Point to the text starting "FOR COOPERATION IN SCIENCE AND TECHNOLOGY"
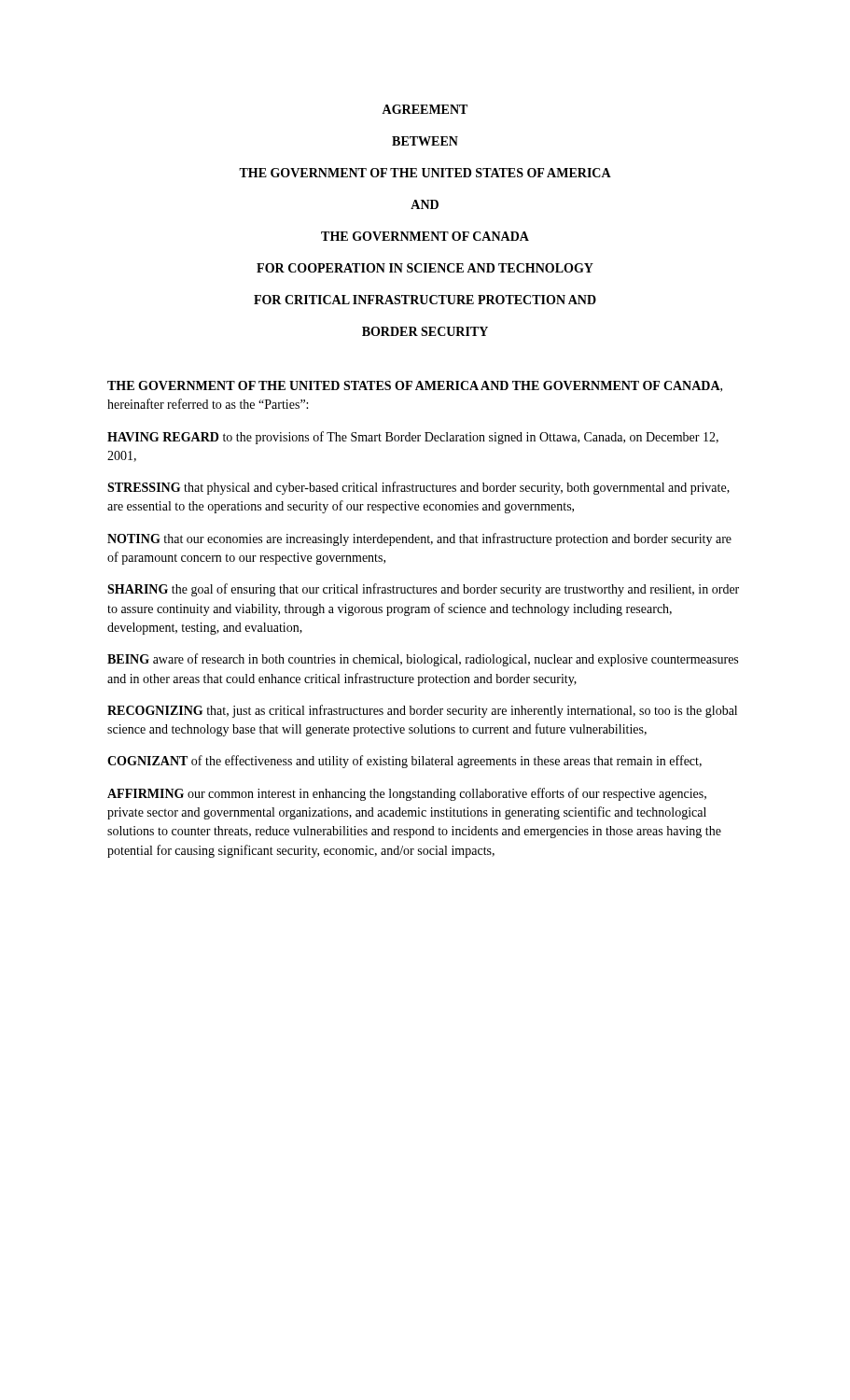 [x=425, y=268]
